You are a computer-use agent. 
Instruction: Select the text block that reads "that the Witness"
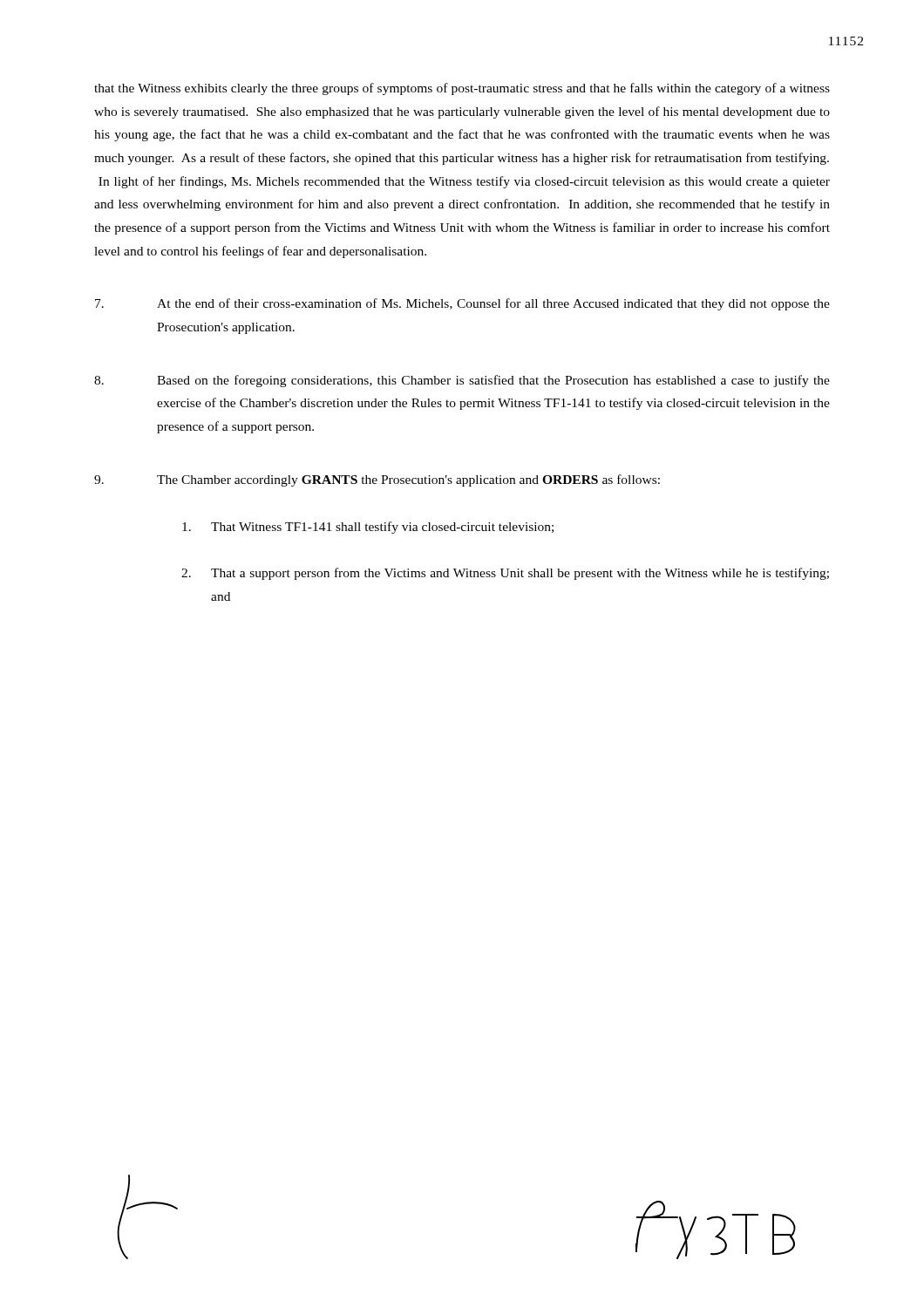coord(462,169)
